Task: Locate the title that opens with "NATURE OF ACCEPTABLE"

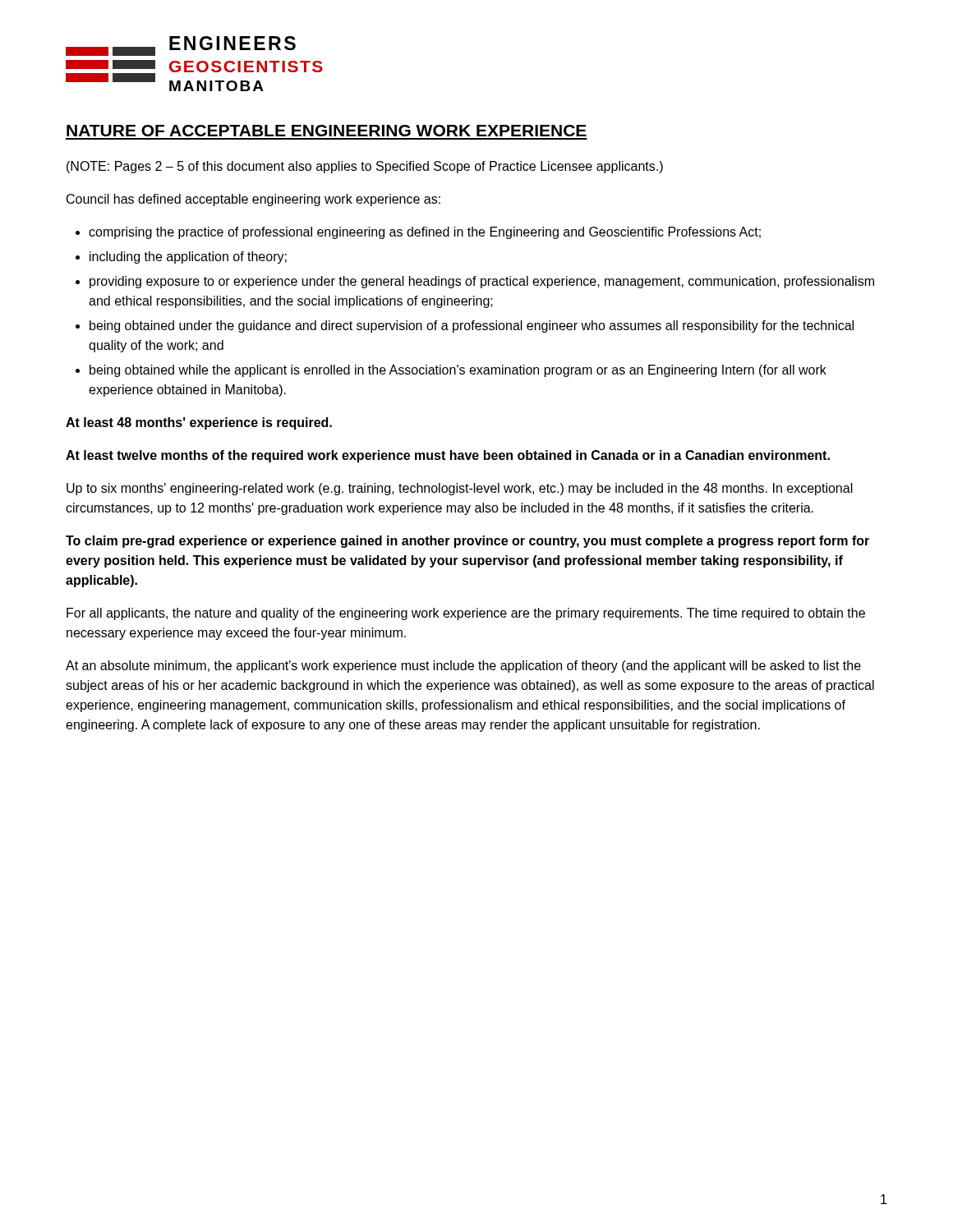Action: pyautogui.click(x=476, y=130)
